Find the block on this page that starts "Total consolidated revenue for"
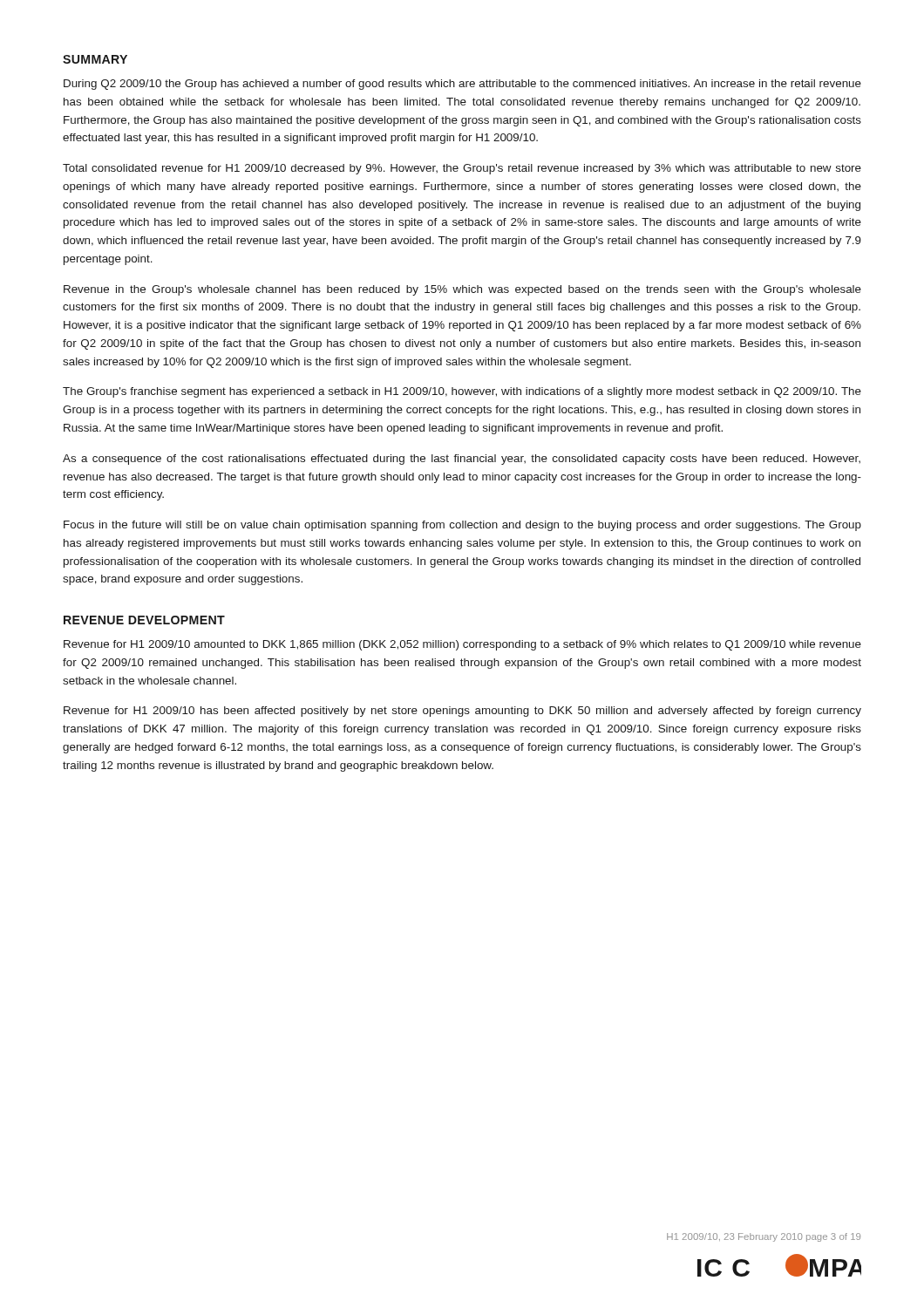The width and height of the screenshot is (924, 1308). pyautogui.click(x=462, y=213)
